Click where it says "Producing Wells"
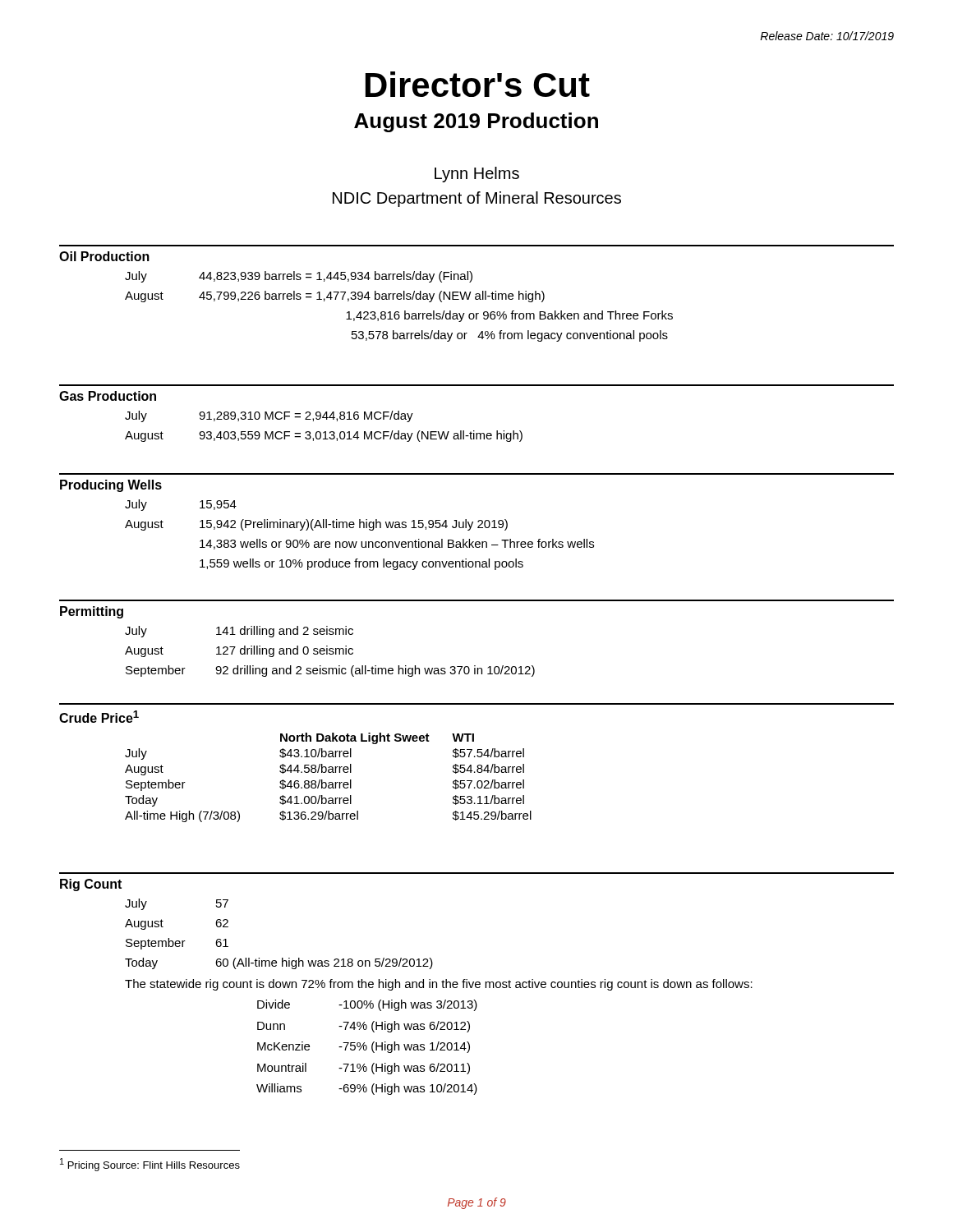Viewport: 953px width, 1232px height. coord(111,485)
